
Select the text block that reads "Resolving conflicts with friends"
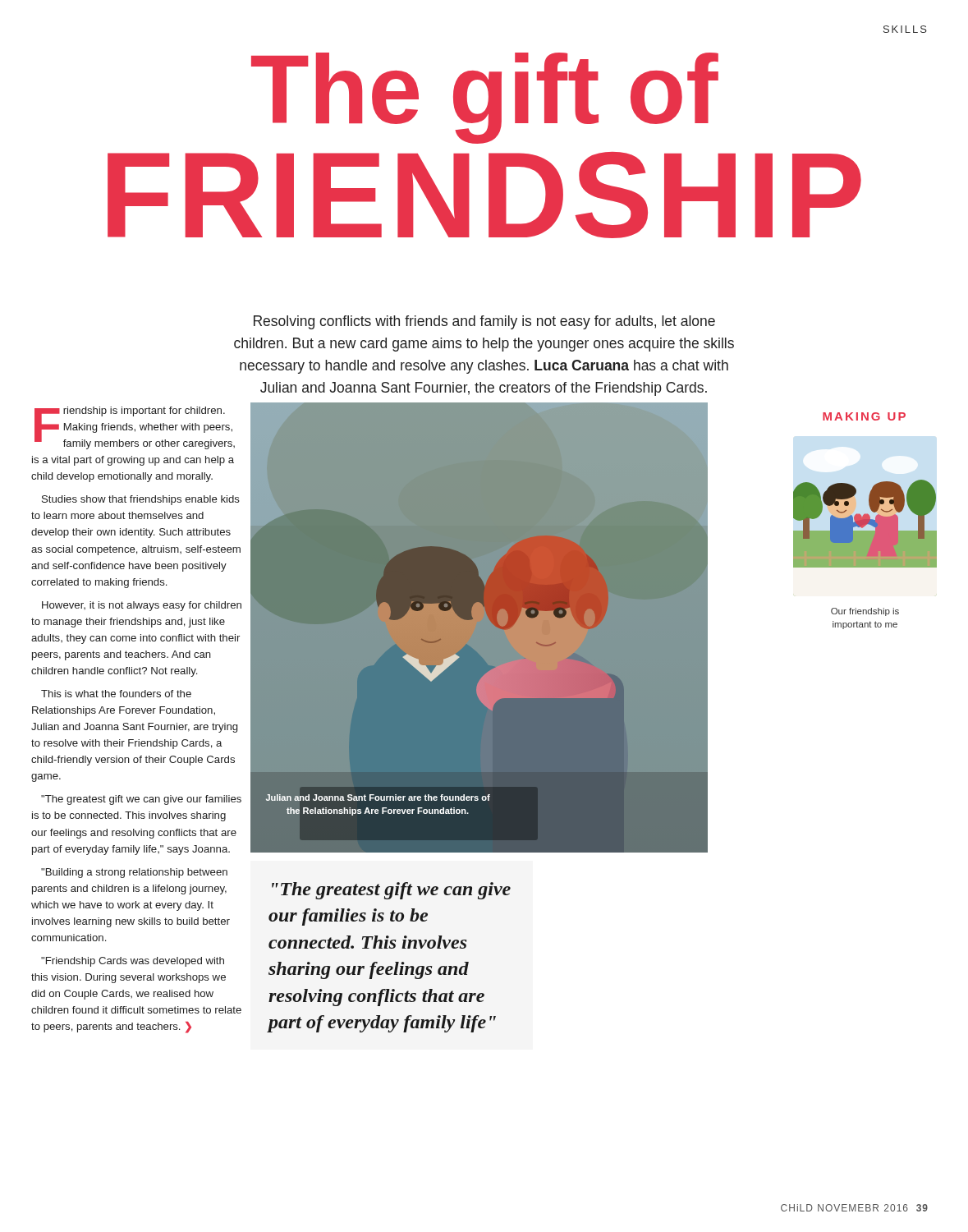[x=484, y=355]
